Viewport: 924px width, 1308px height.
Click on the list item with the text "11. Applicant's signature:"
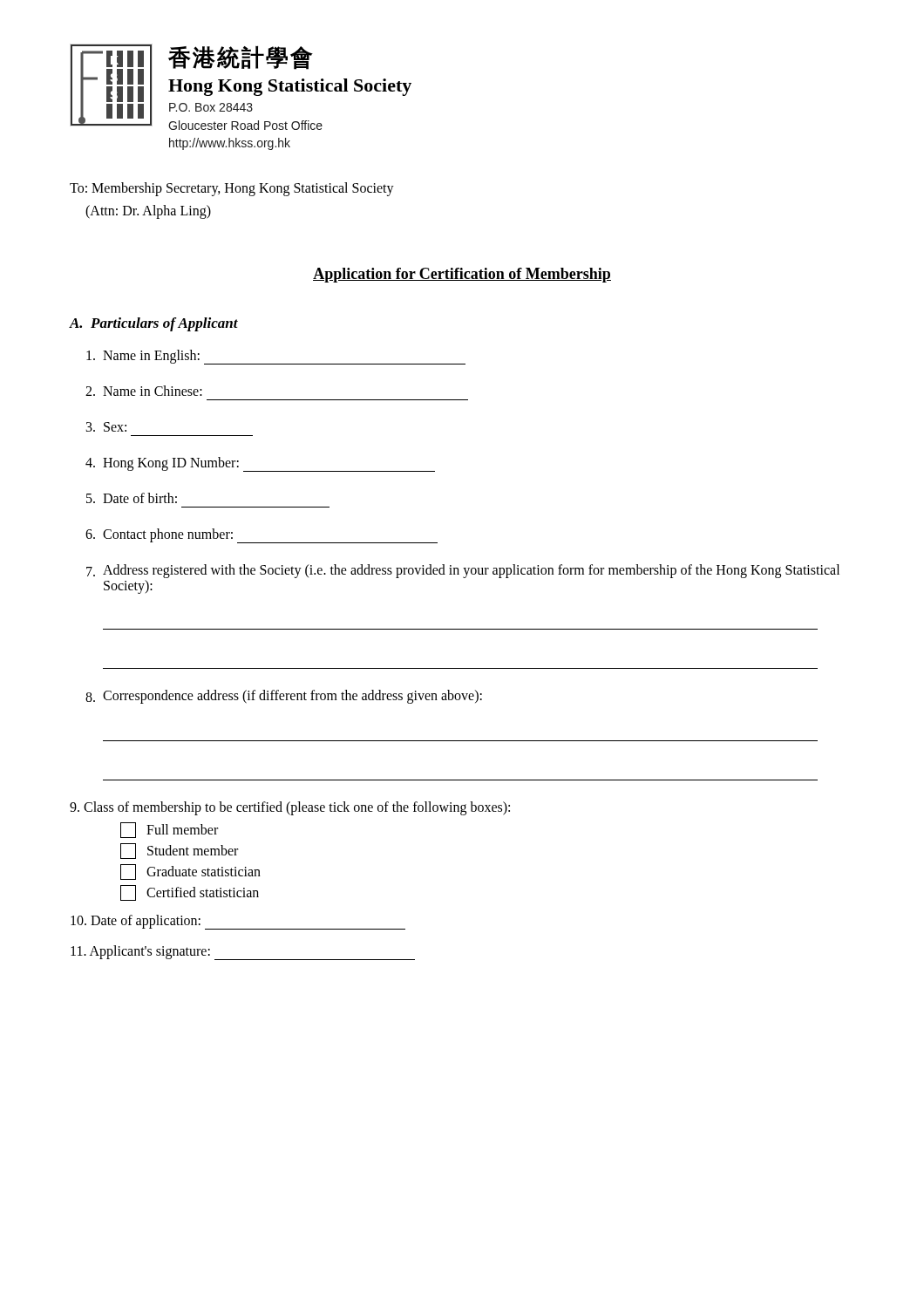242,952
